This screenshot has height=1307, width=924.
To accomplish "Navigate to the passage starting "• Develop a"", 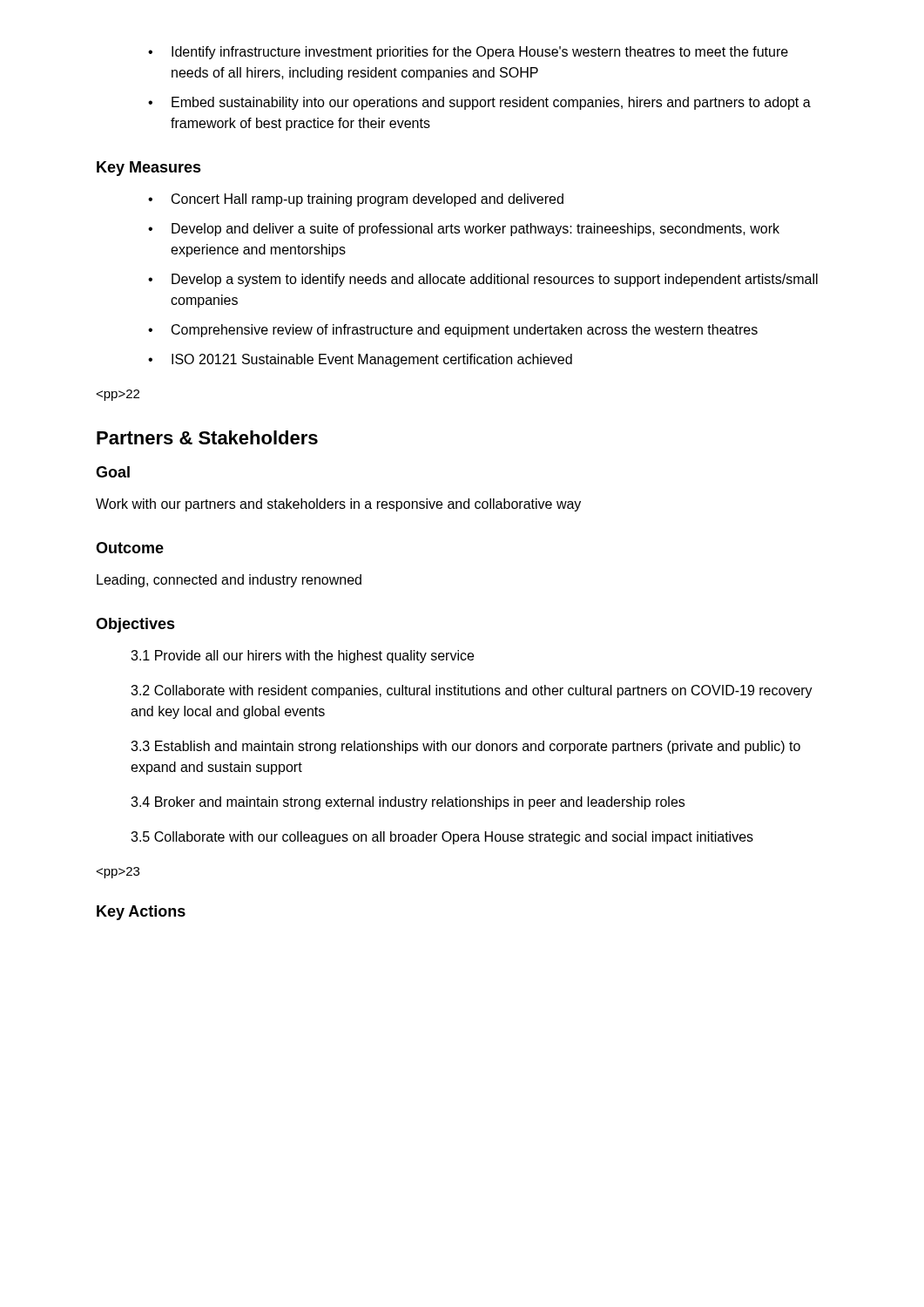I will pyautogui.click(x=488, y=290).
